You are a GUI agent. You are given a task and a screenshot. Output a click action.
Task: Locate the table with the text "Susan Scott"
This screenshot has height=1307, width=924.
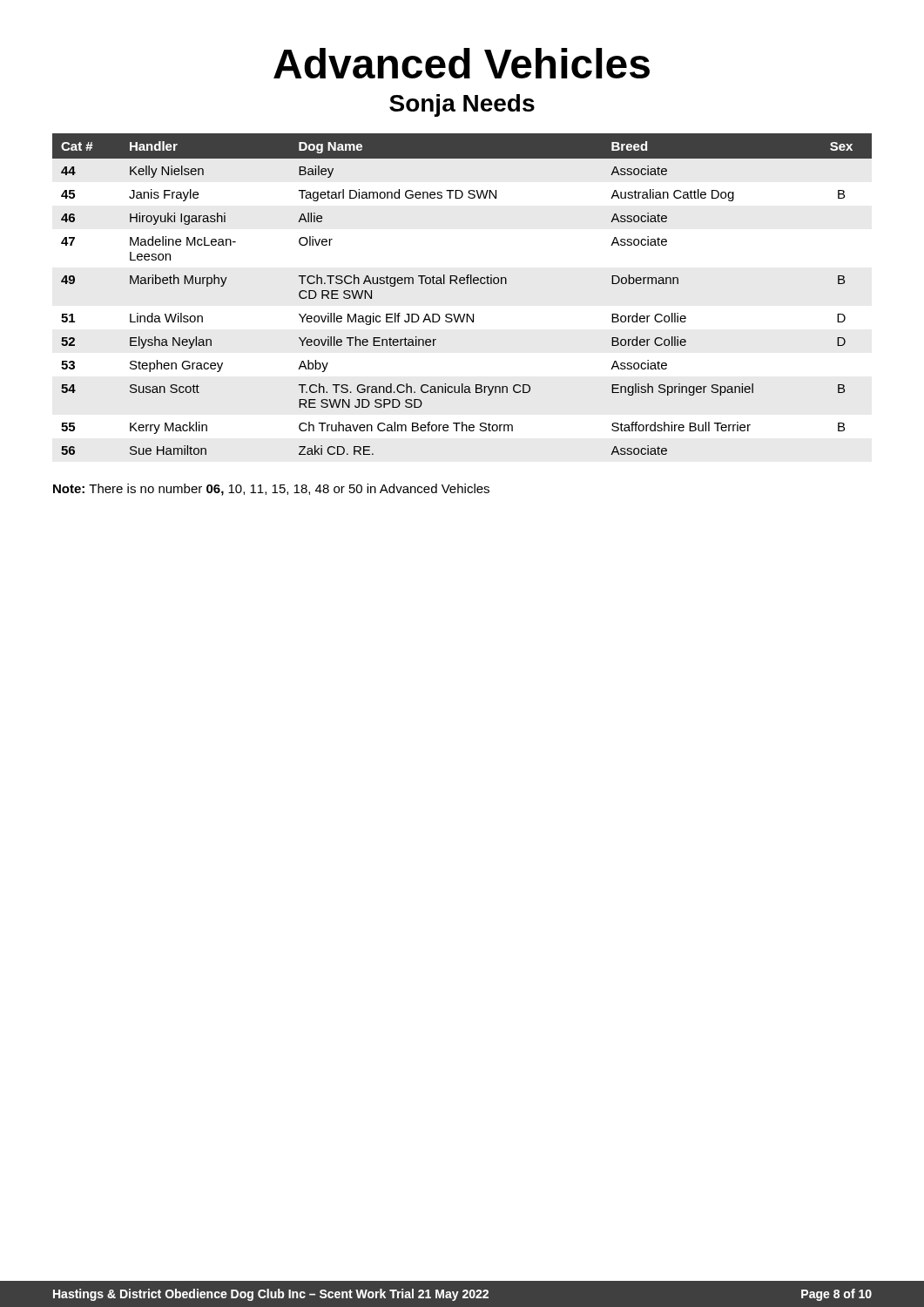click(462, 297)
